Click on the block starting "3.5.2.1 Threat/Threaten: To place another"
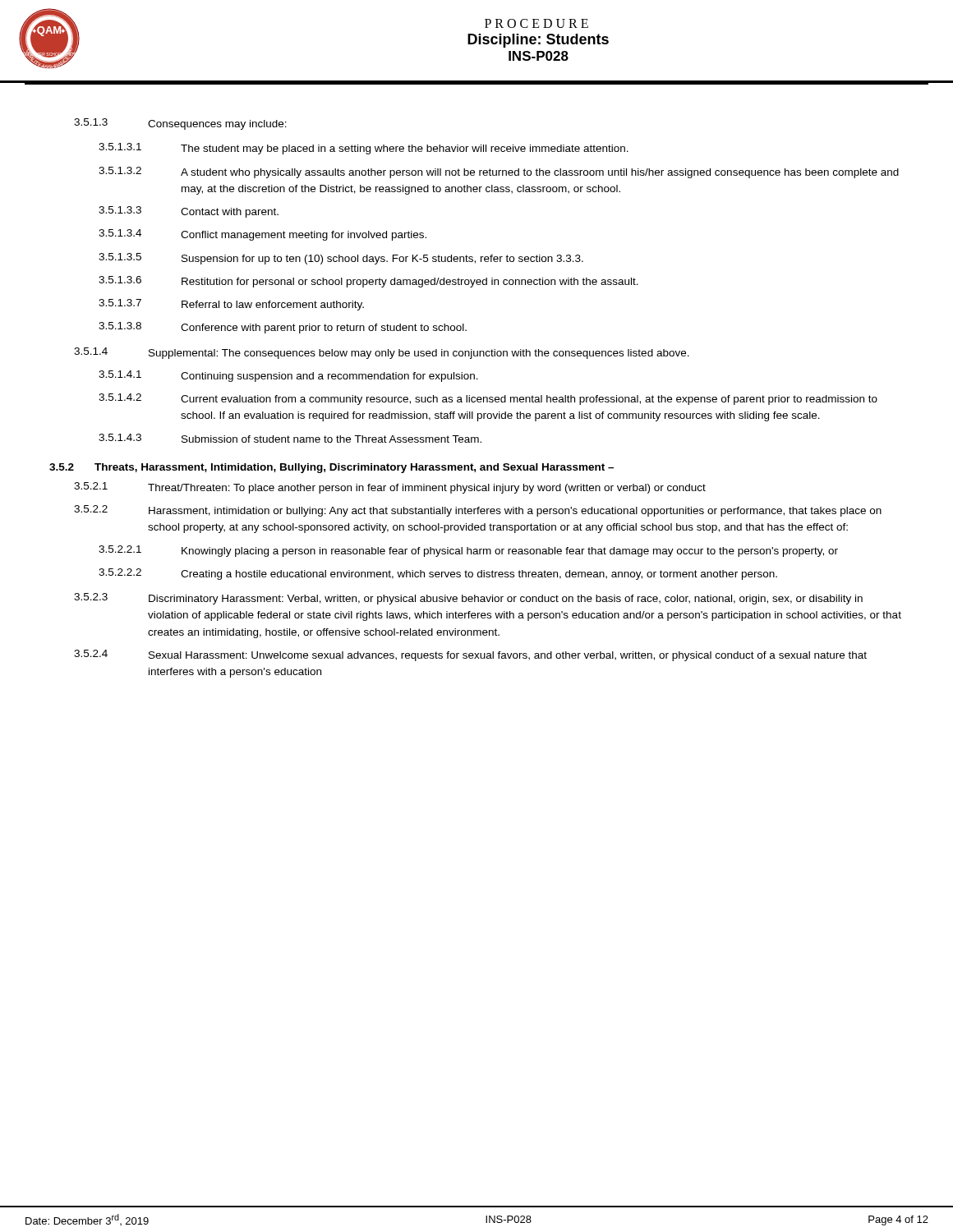Viewport: 953px width, 1232px height. (x=489, y=488)
